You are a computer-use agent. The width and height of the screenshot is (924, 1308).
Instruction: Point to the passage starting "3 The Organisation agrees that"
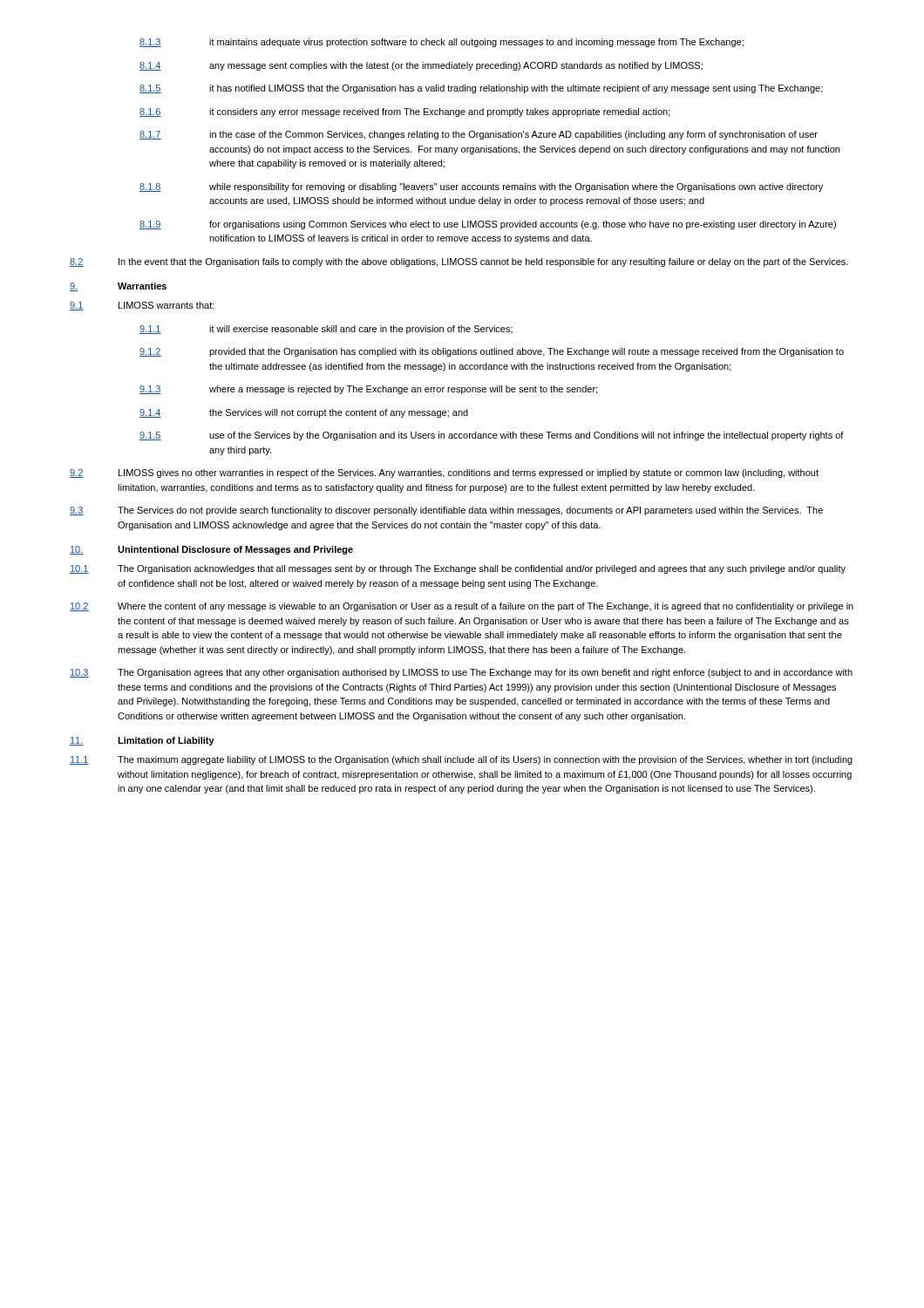pos(462,694)
